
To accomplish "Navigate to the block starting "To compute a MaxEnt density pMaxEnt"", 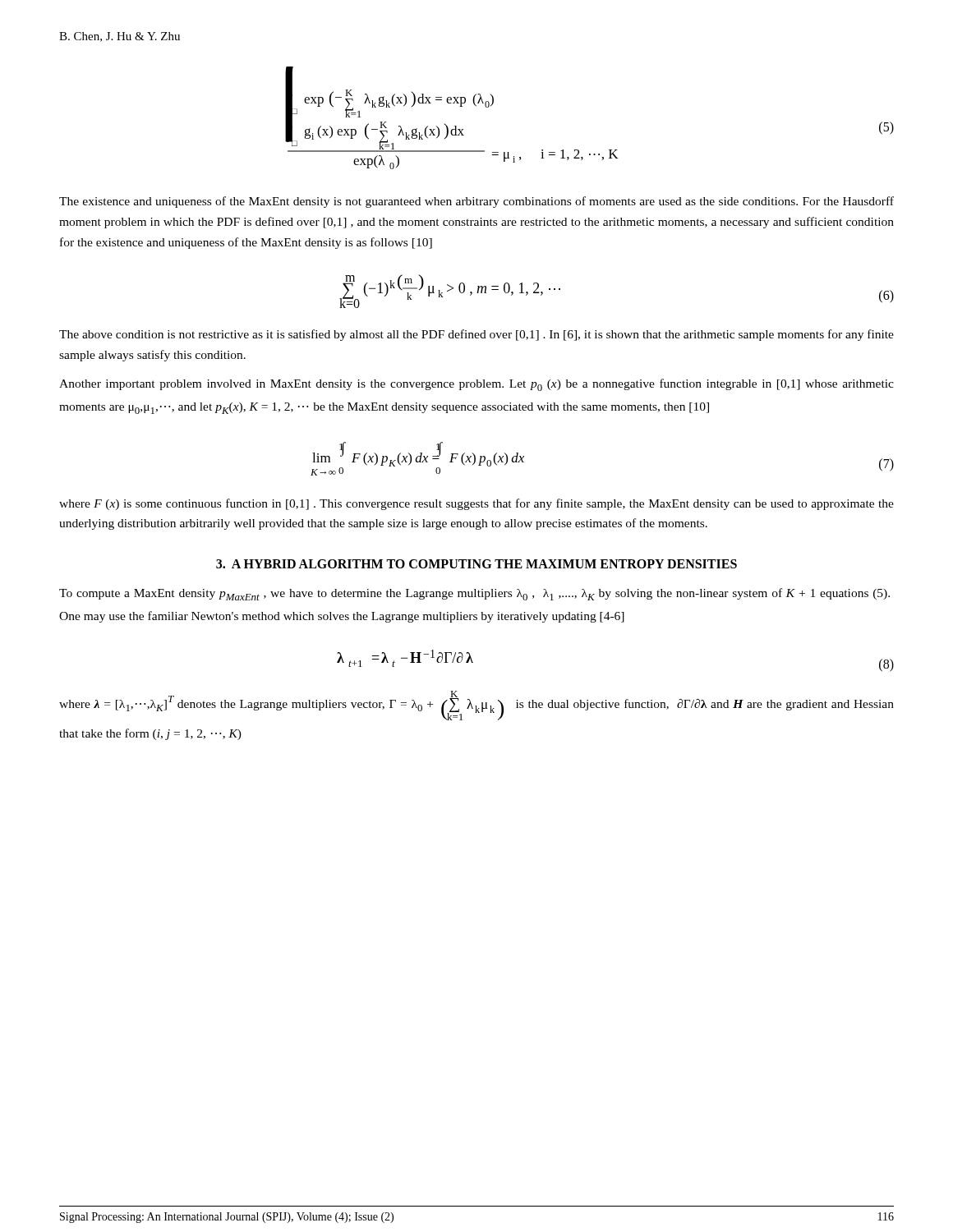I will (476, 604).
